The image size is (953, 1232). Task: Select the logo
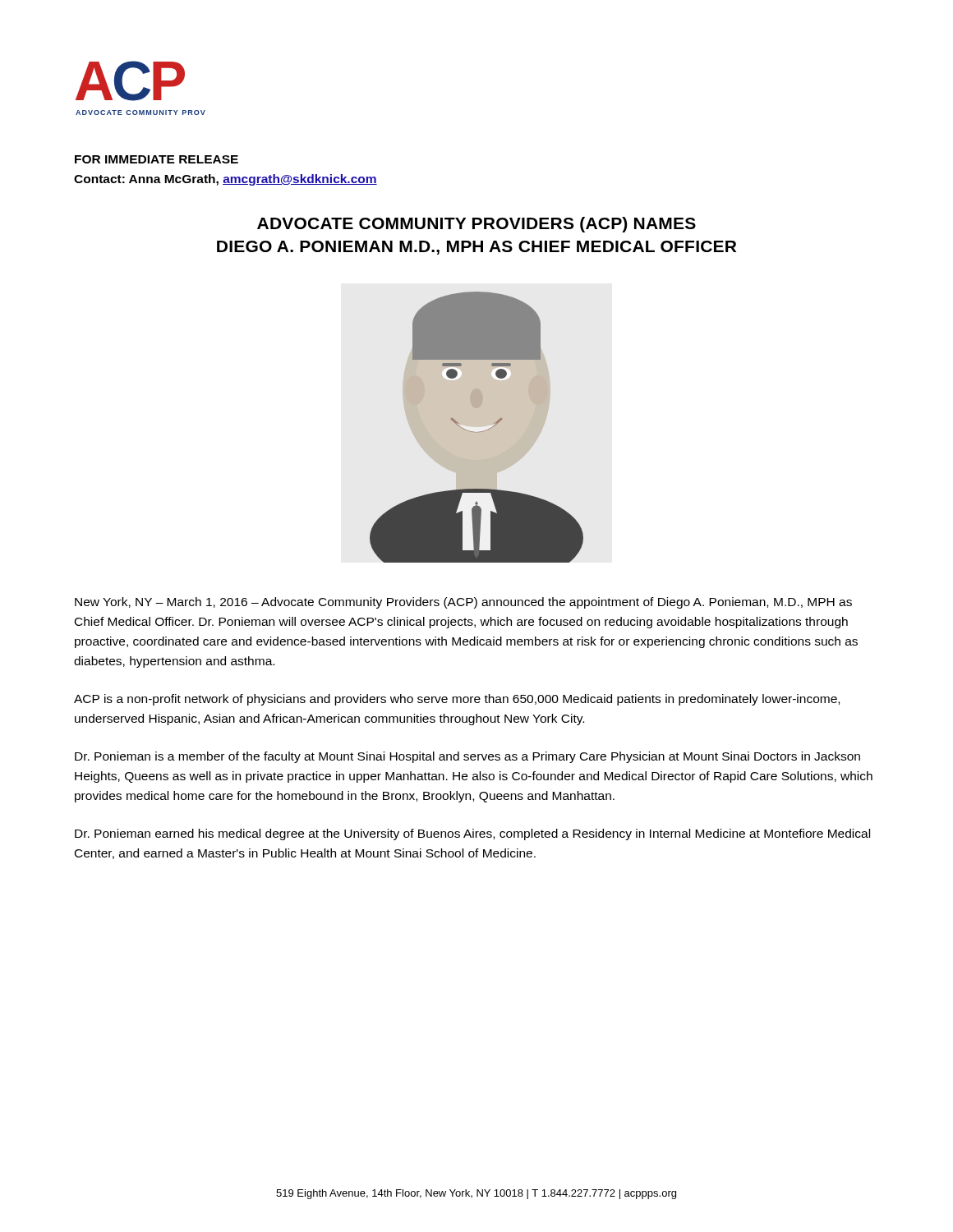pos(476,86)
